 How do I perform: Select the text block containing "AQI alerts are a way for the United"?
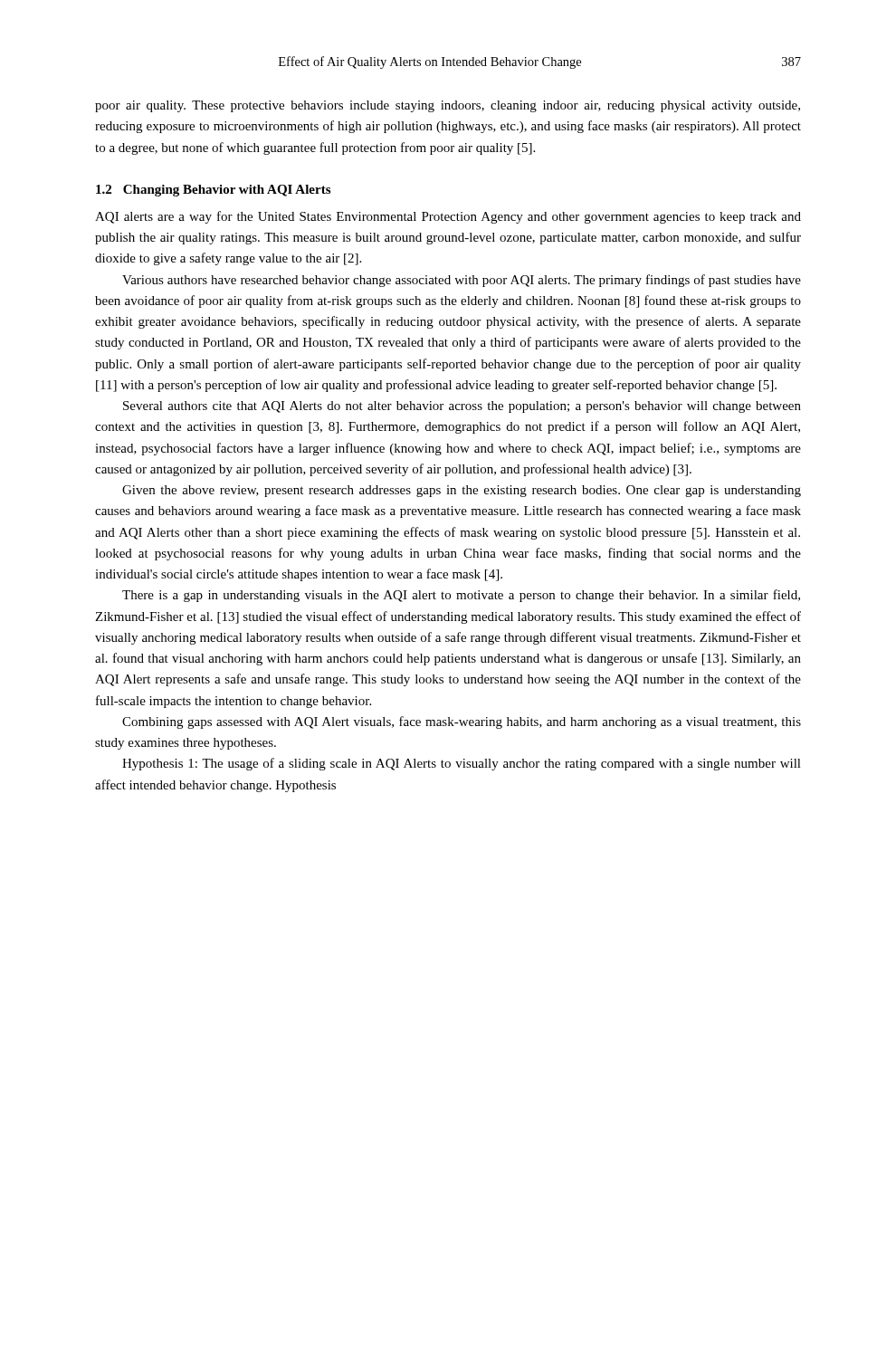448,238
